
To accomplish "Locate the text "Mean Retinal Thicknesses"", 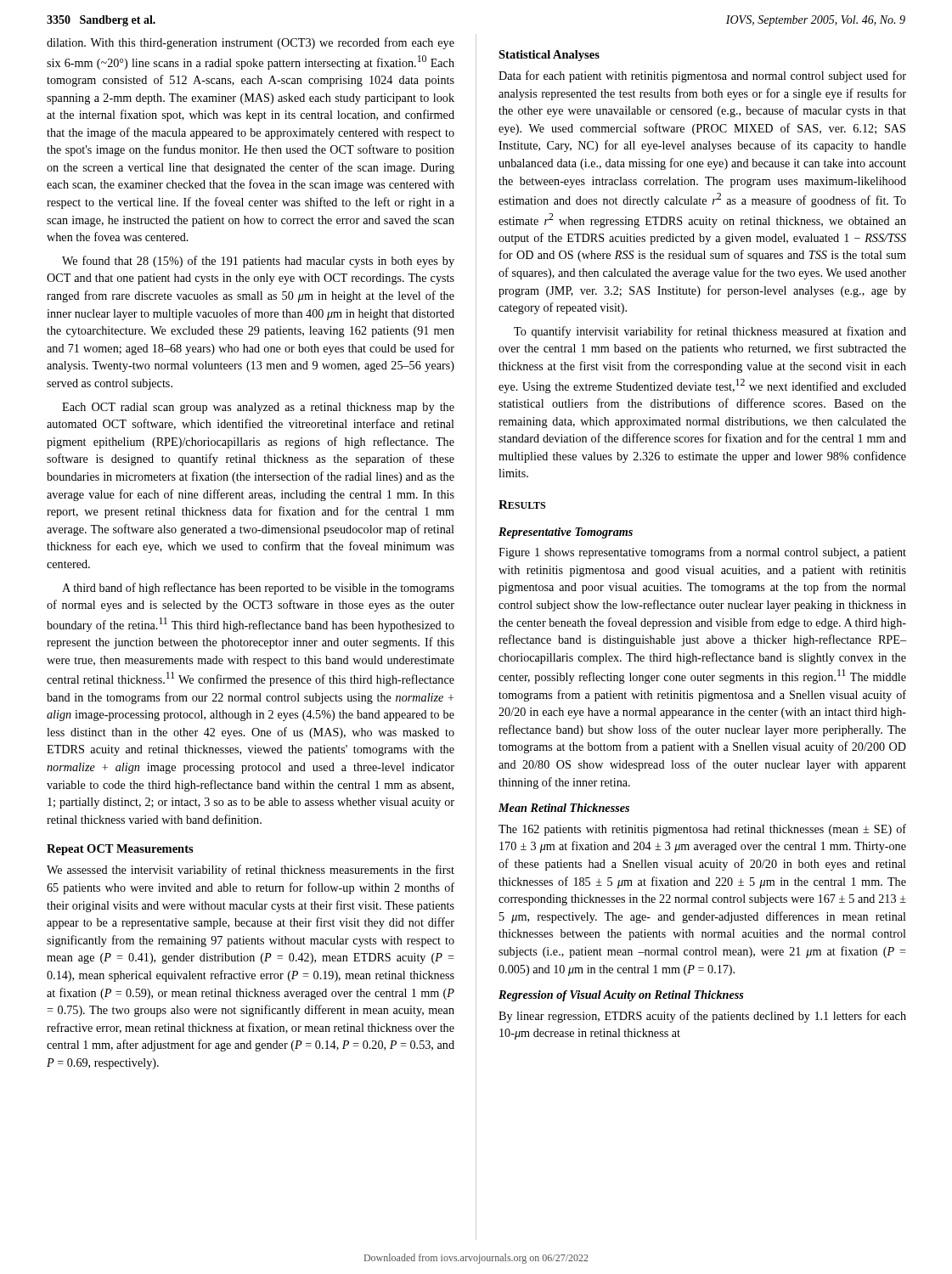I will coord(564,808).
